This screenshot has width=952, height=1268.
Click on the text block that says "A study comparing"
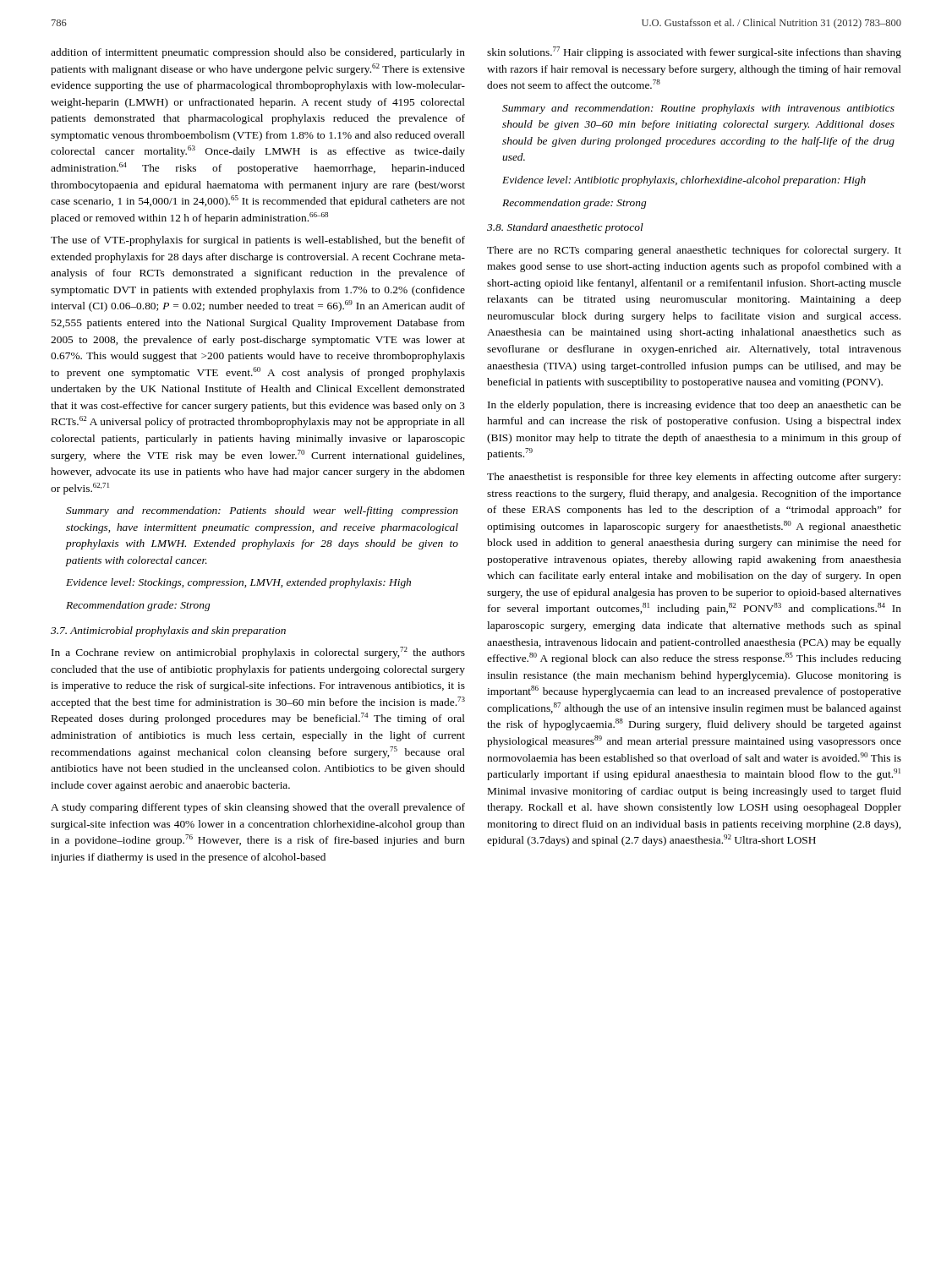(x=258, y=832)
